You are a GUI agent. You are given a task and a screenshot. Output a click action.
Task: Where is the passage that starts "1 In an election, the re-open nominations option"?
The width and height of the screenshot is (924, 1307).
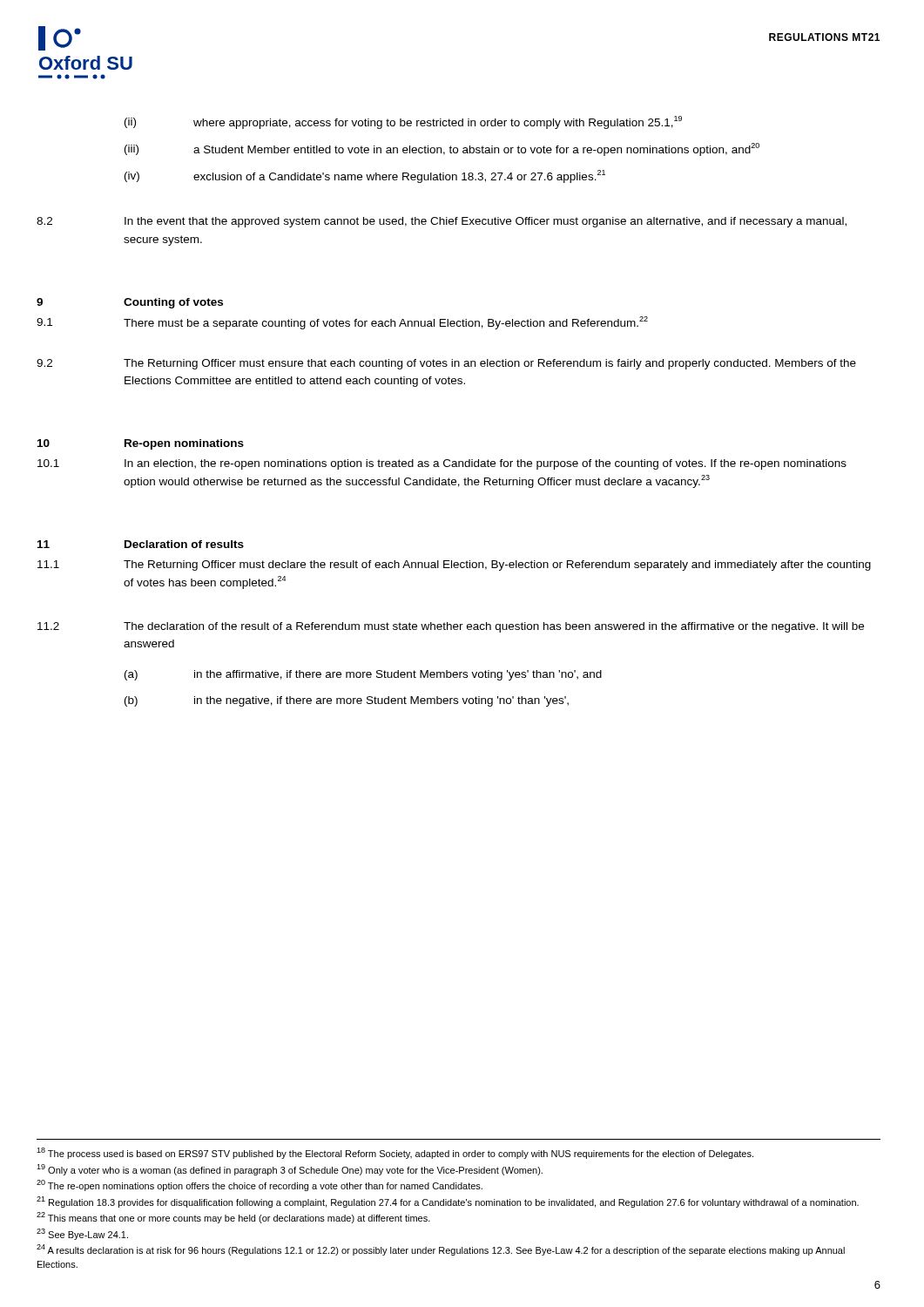coord(459,473)
